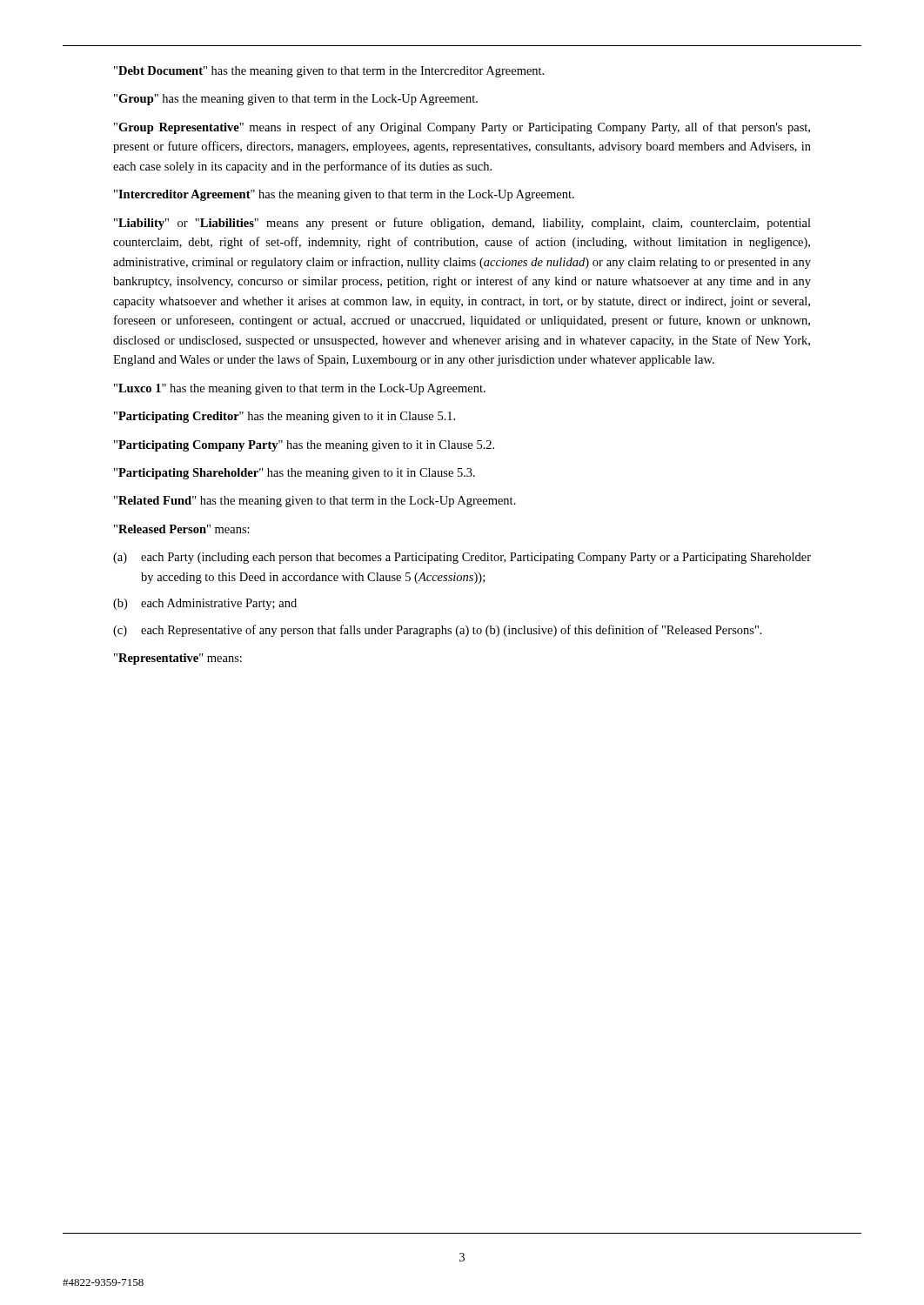Locate the text that says ""Released Person" means:"

coord(182,529)
